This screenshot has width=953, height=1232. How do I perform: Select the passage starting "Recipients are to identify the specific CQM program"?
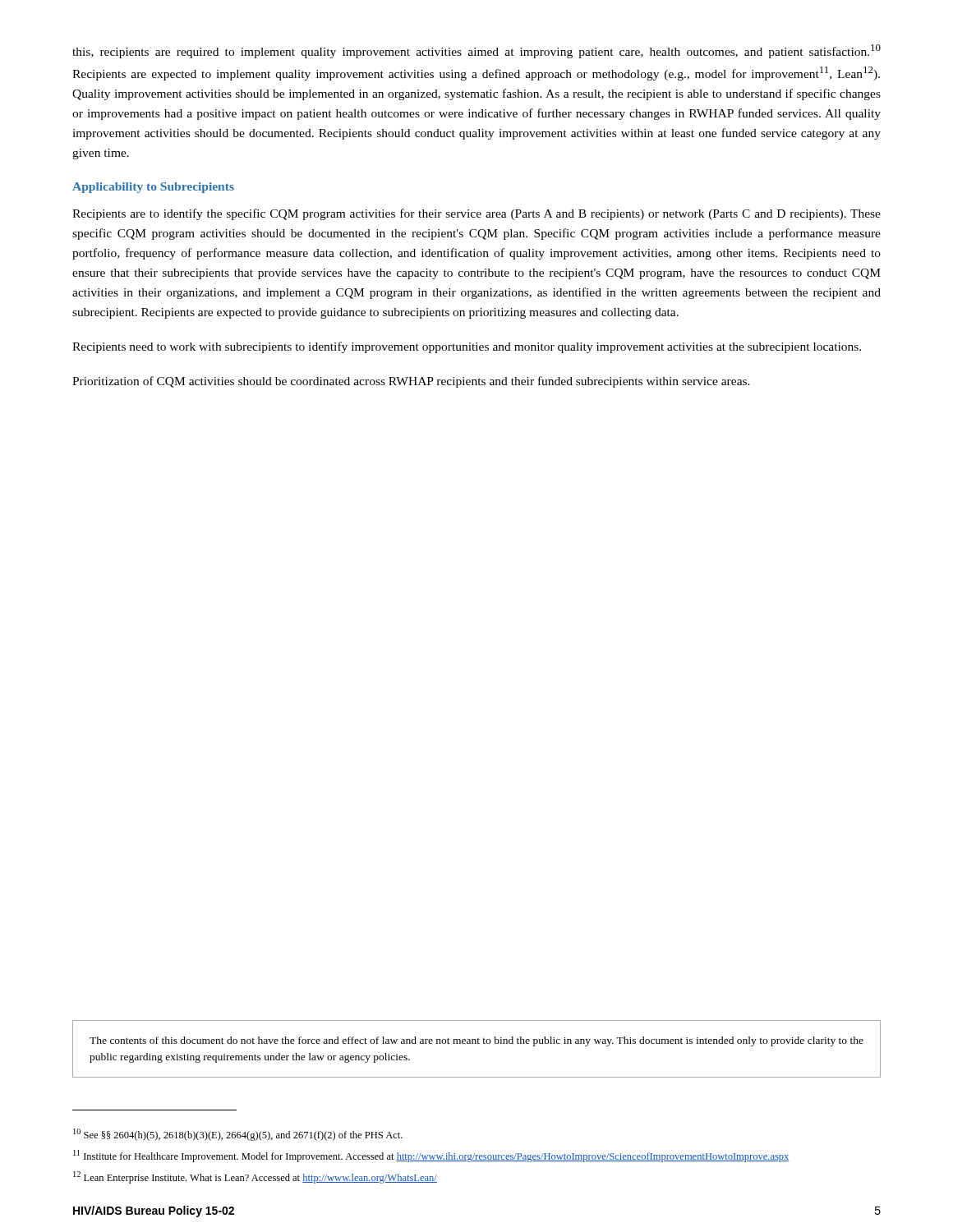pyautogui.click(x=476, y=263)
